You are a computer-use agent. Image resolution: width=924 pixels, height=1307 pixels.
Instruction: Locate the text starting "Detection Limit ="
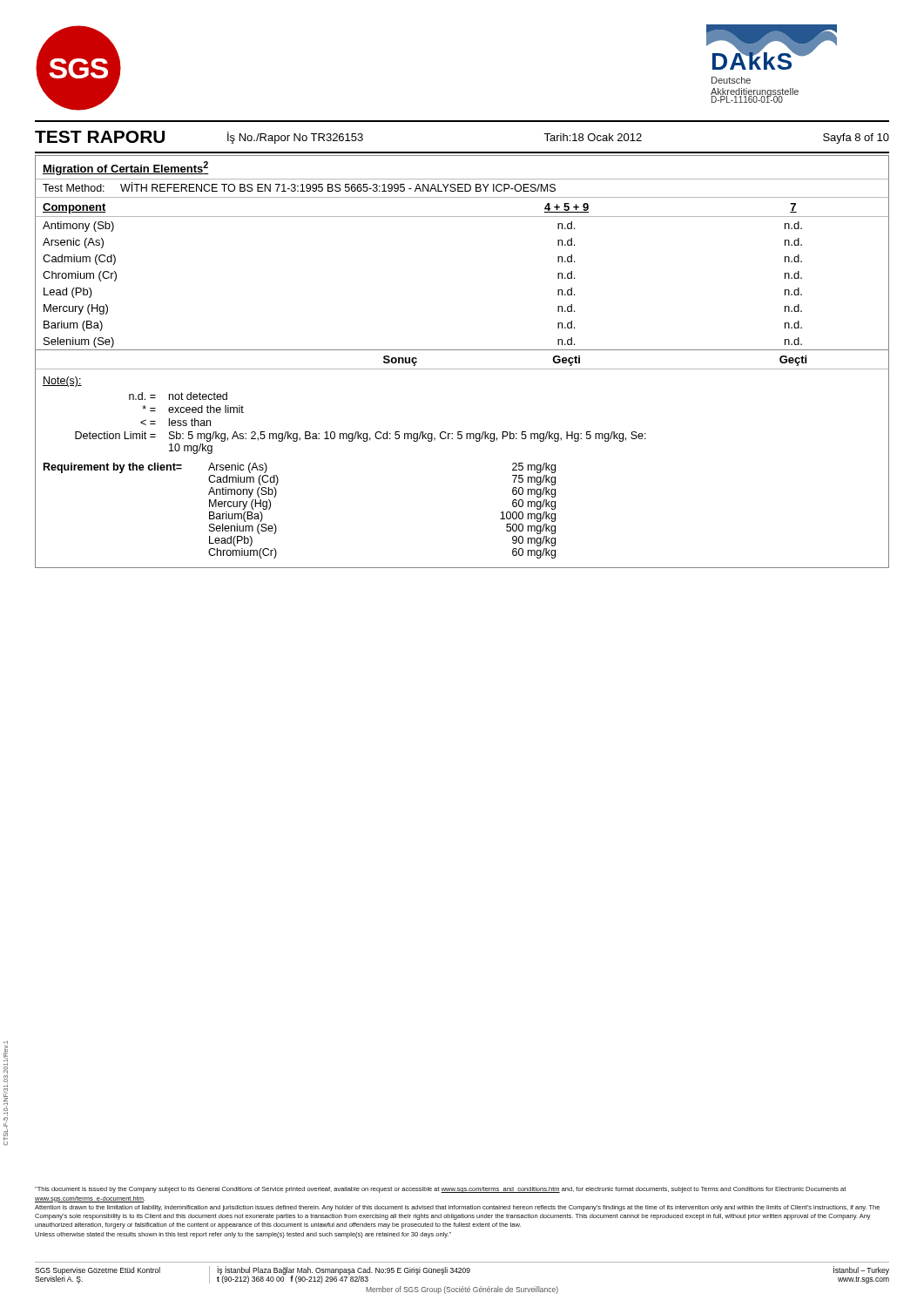(115, 436)
